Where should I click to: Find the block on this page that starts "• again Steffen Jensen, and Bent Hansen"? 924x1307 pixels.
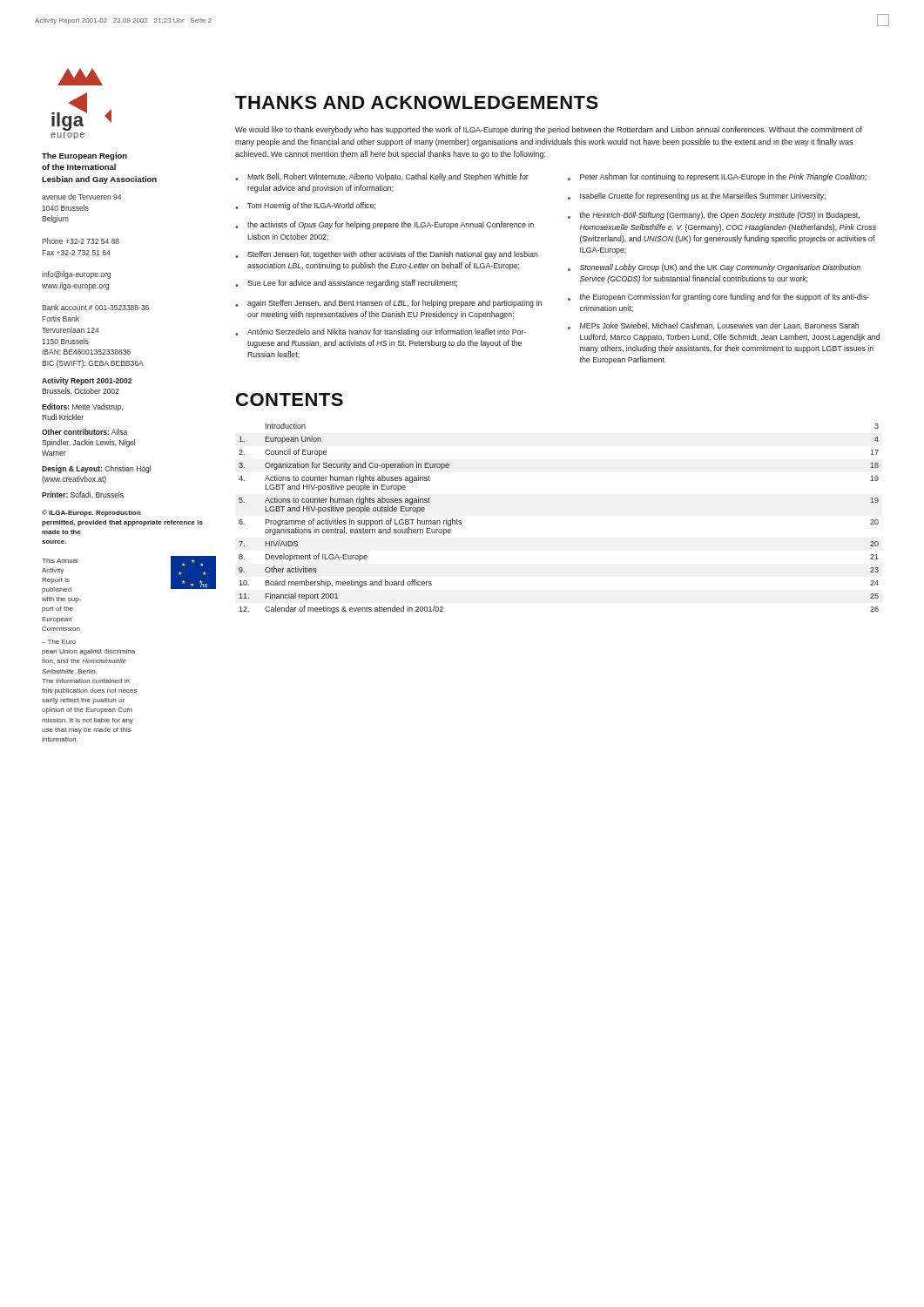pyautogui.click(x=393, y=309)
